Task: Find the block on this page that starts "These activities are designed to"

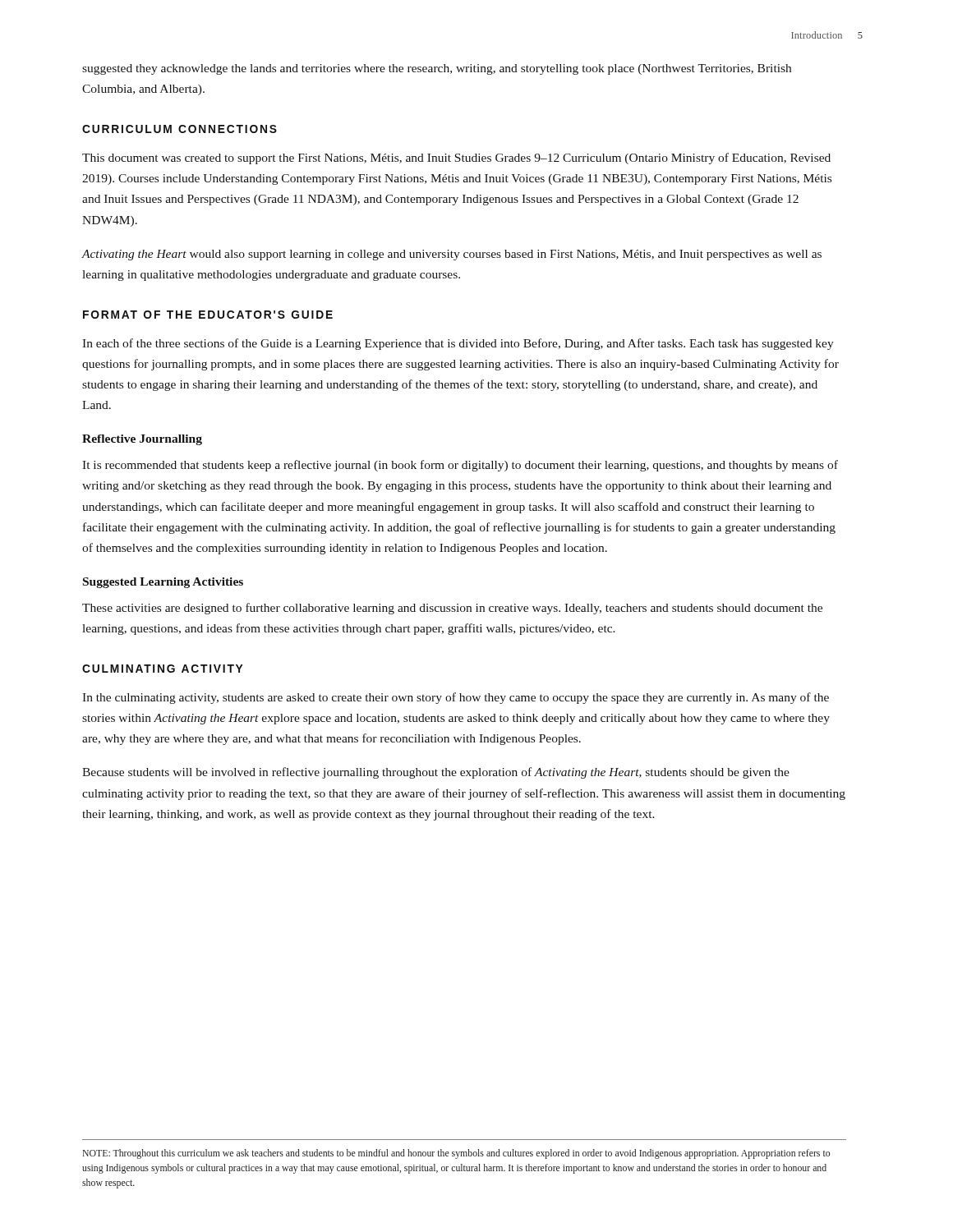Action: pyautogui.click(x=452, y=618)
